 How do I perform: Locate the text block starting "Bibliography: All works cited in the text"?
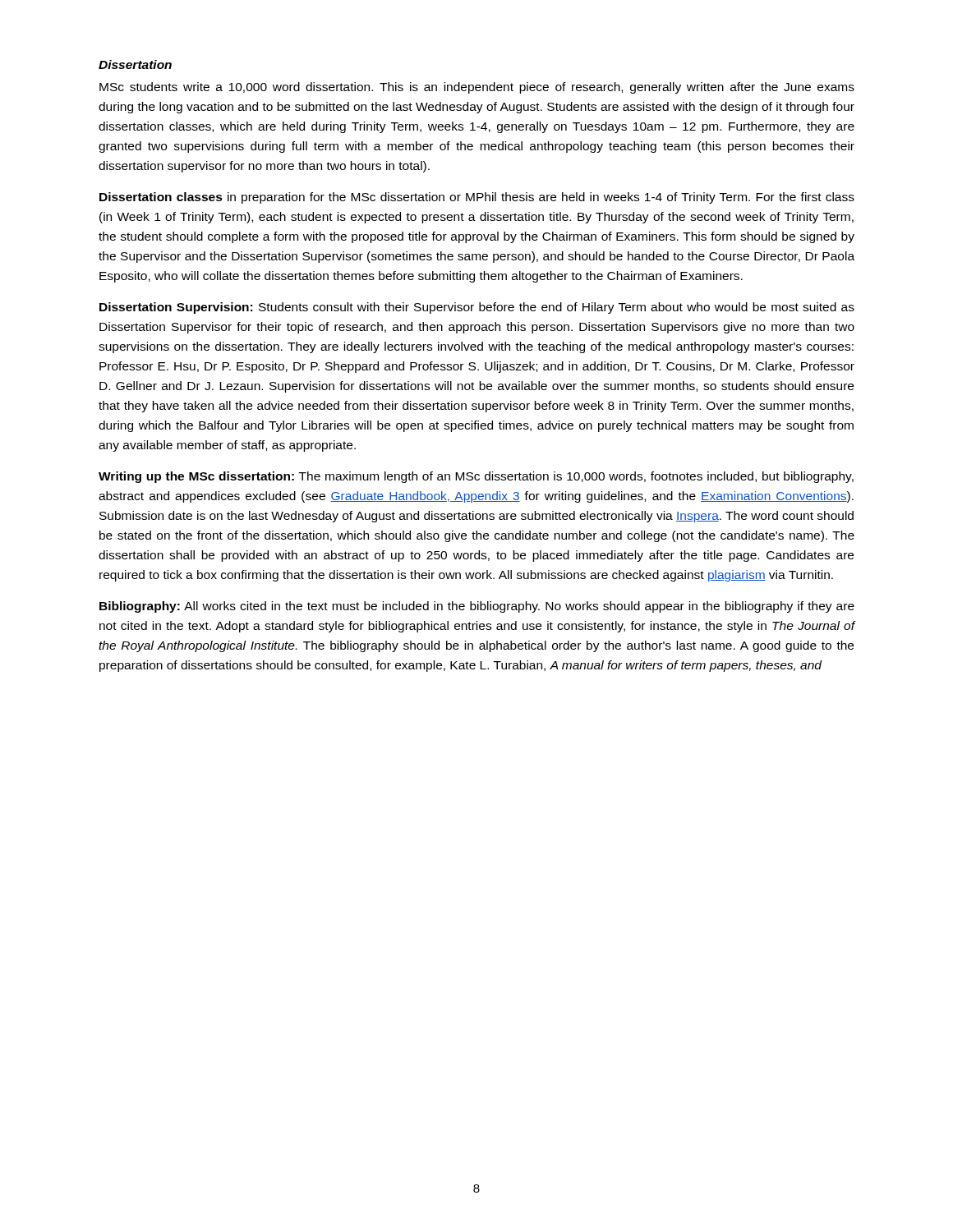pos(476,636)
